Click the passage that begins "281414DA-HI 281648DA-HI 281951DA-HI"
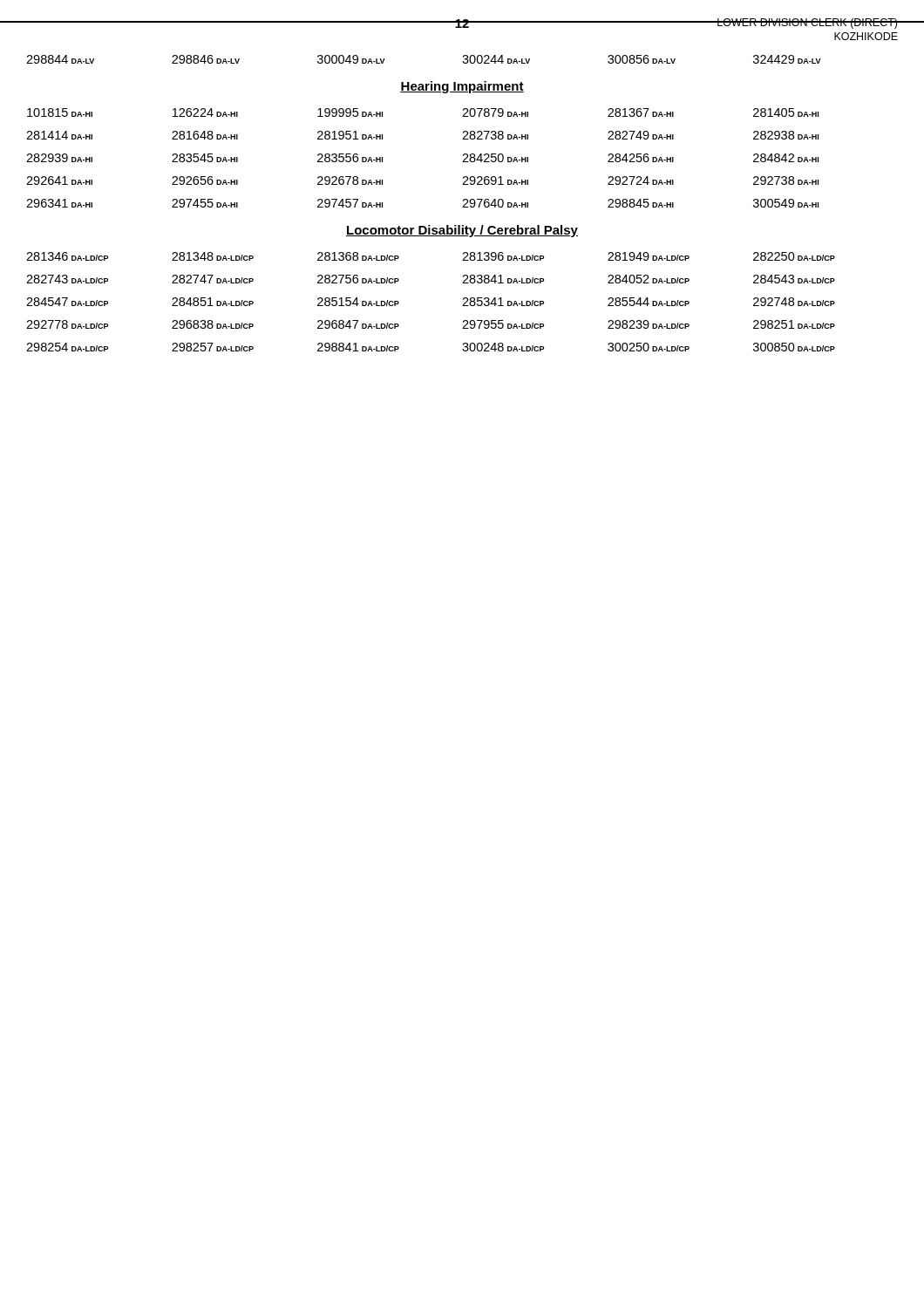 pos(462,135)
